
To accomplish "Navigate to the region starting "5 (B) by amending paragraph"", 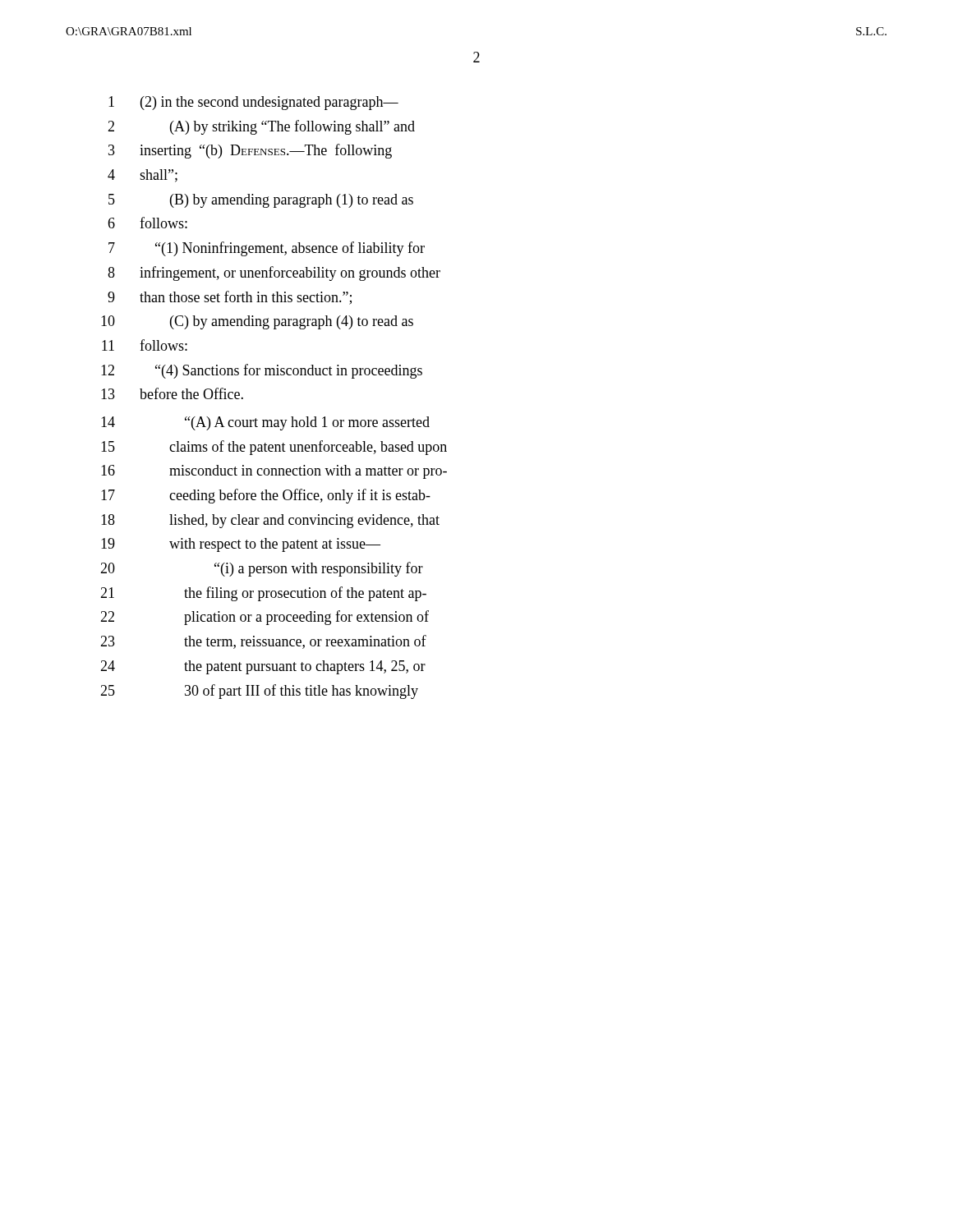I will tap(261, 201).
